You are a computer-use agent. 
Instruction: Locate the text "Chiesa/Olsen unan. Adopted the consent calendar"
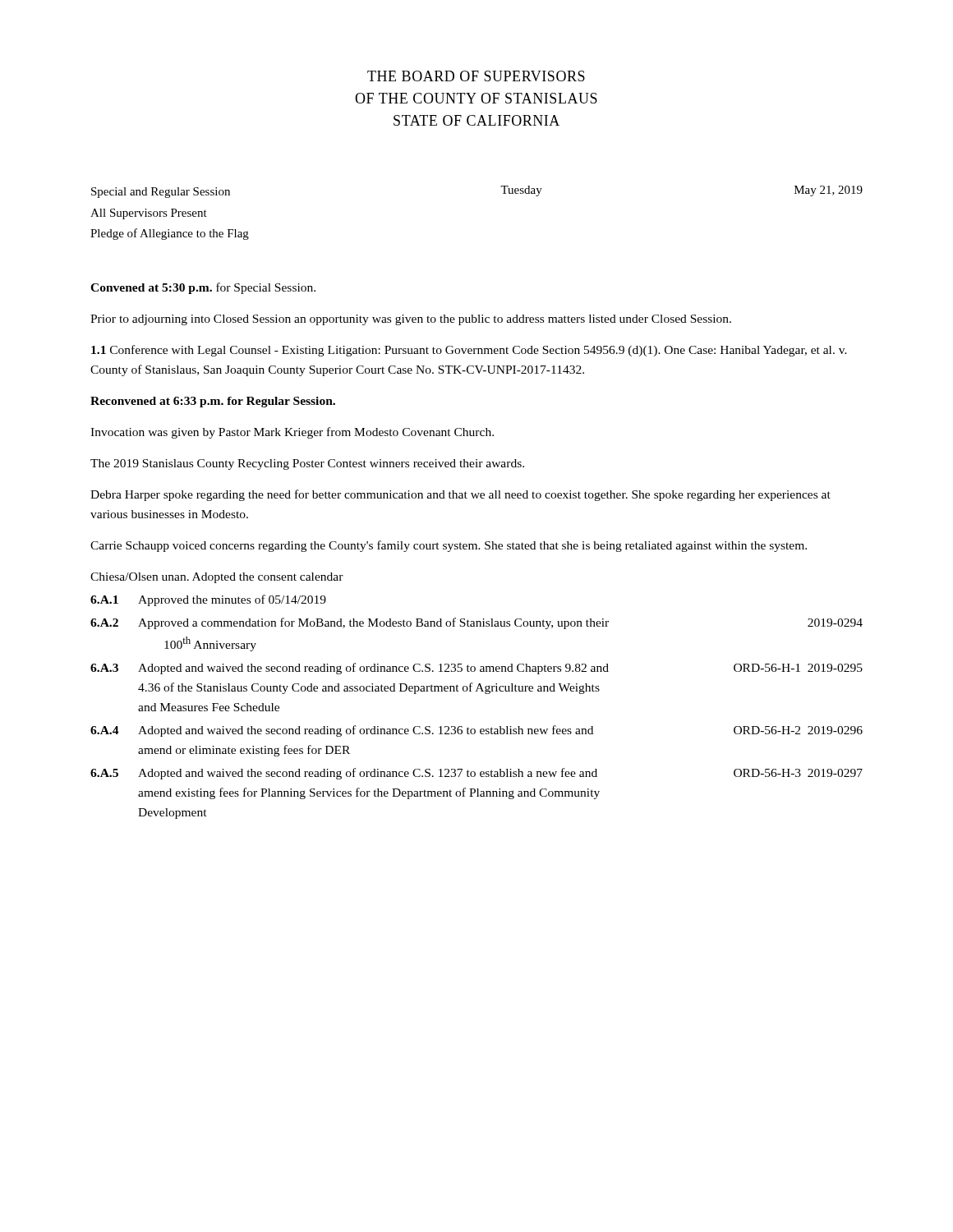pos(217,576)
